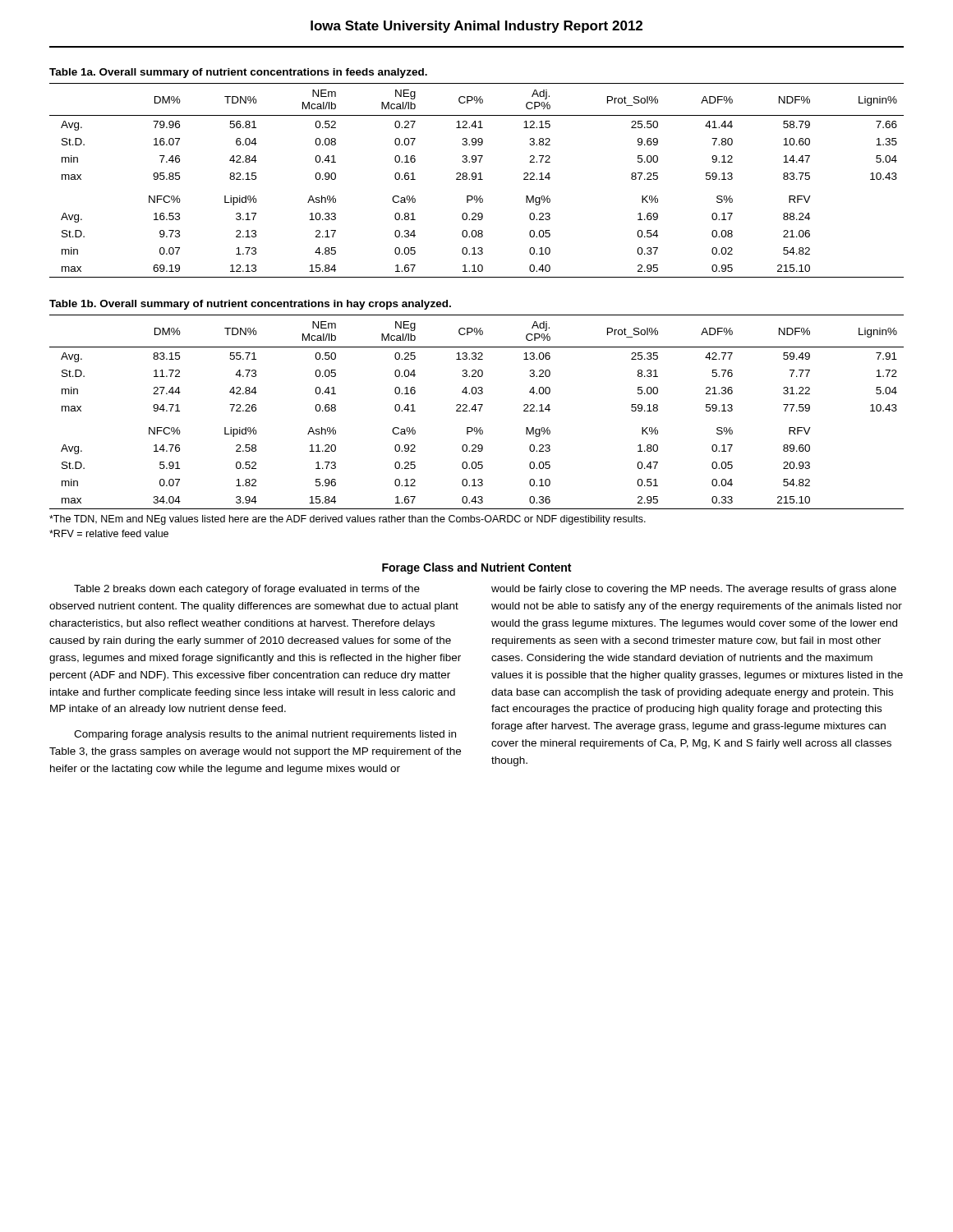The height and width of the screenshot is (1232, 953).
Task: Click the caption that begins "Table 1b. Overall summary"
Action: (x=250, y=303)
